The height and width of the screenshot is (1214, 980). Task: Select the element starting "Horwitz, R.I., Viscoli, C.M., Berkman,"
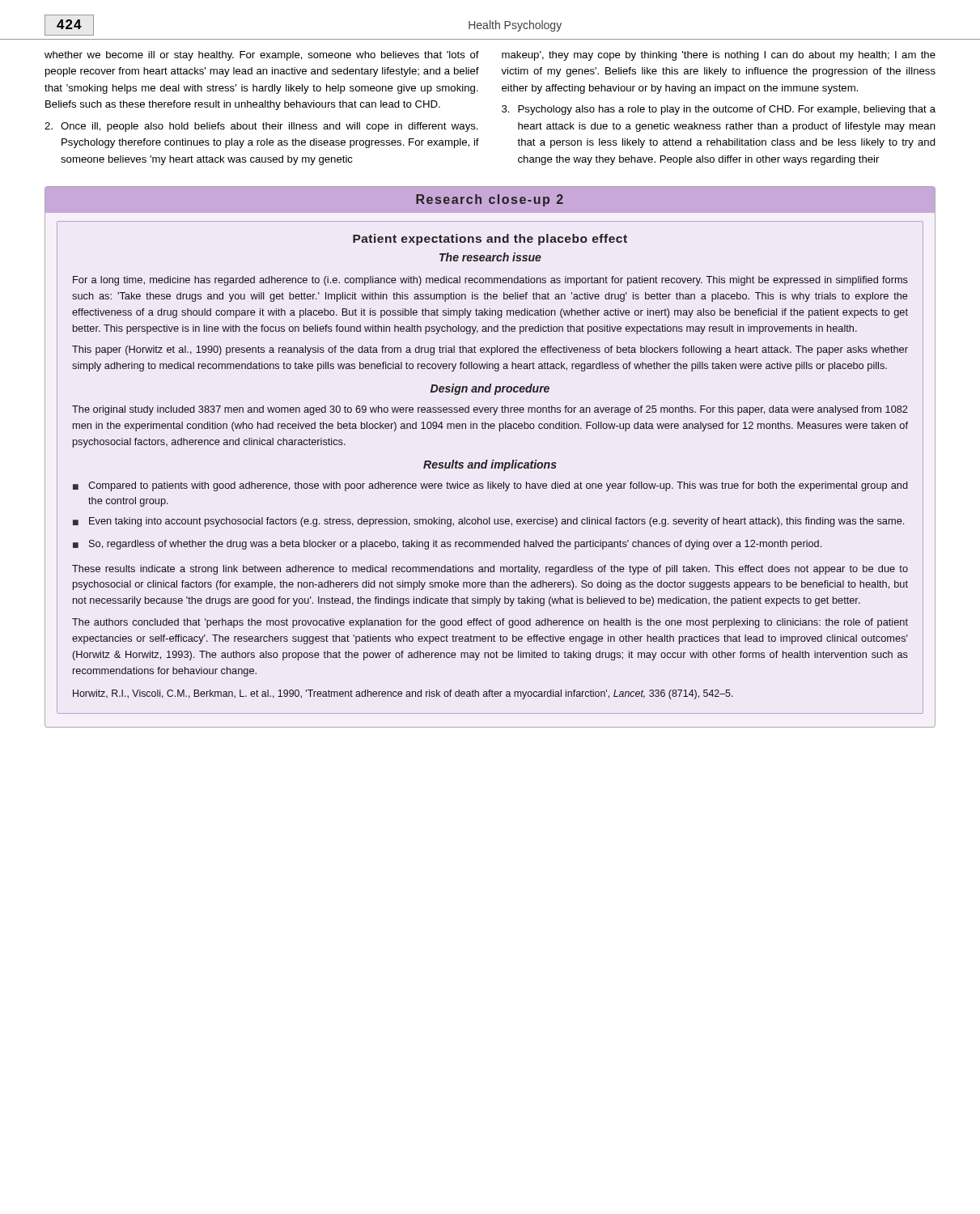click(403, 694)
